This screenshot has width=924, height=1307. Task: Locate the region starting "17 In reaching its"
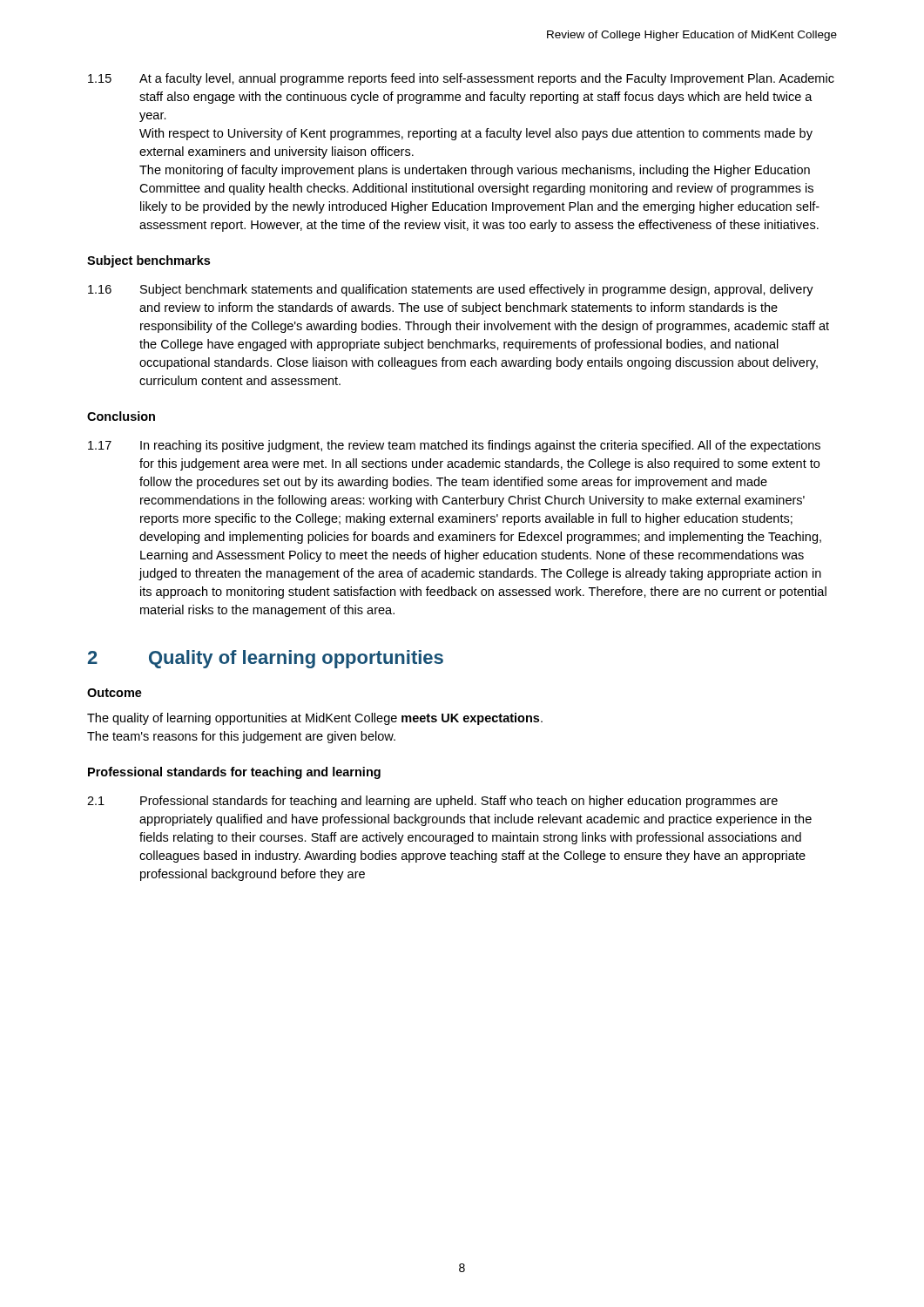(462, 528)
